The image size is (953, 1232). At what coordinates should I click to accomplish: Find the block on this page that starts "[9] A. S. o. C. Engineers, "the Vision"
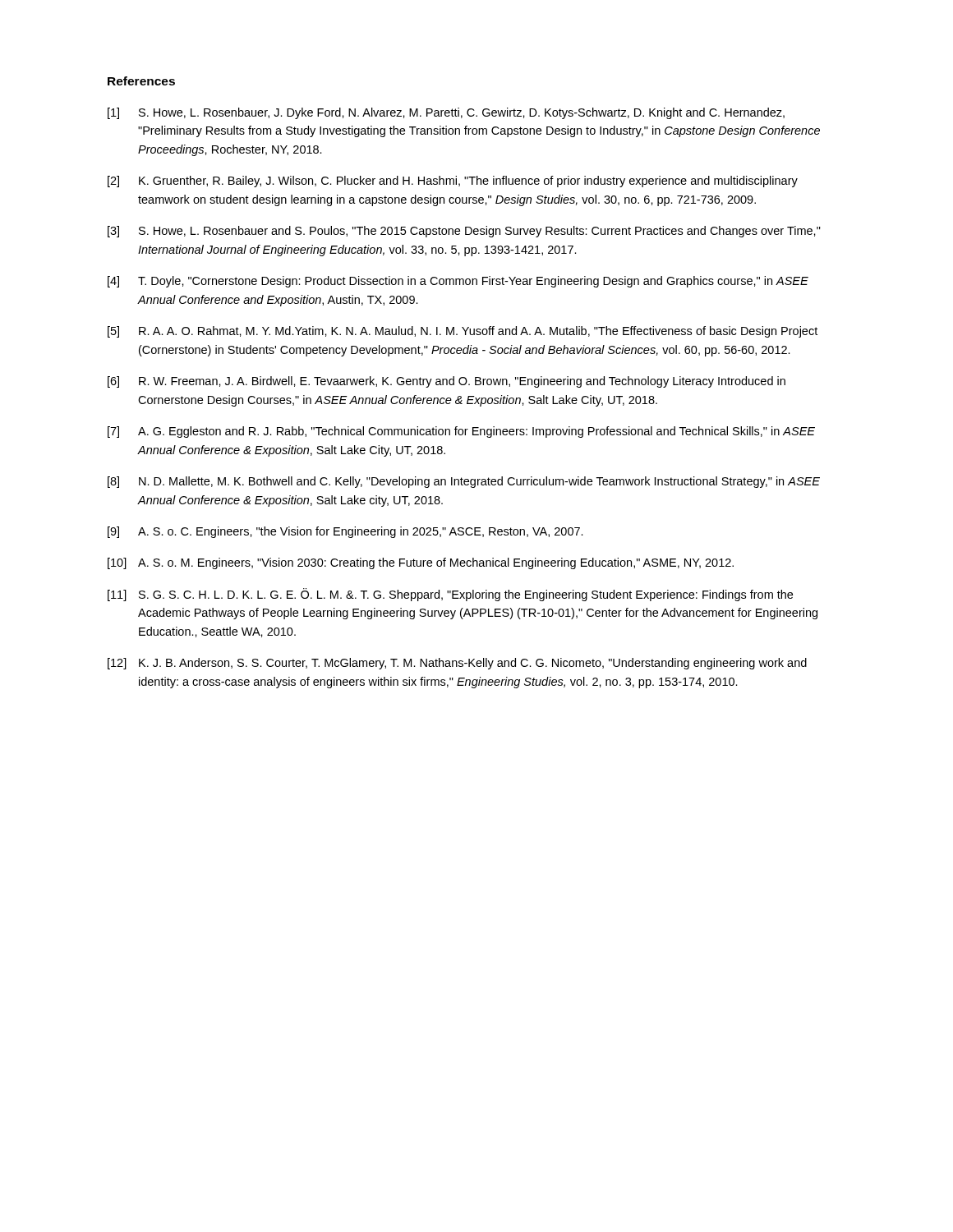[476, 532]
